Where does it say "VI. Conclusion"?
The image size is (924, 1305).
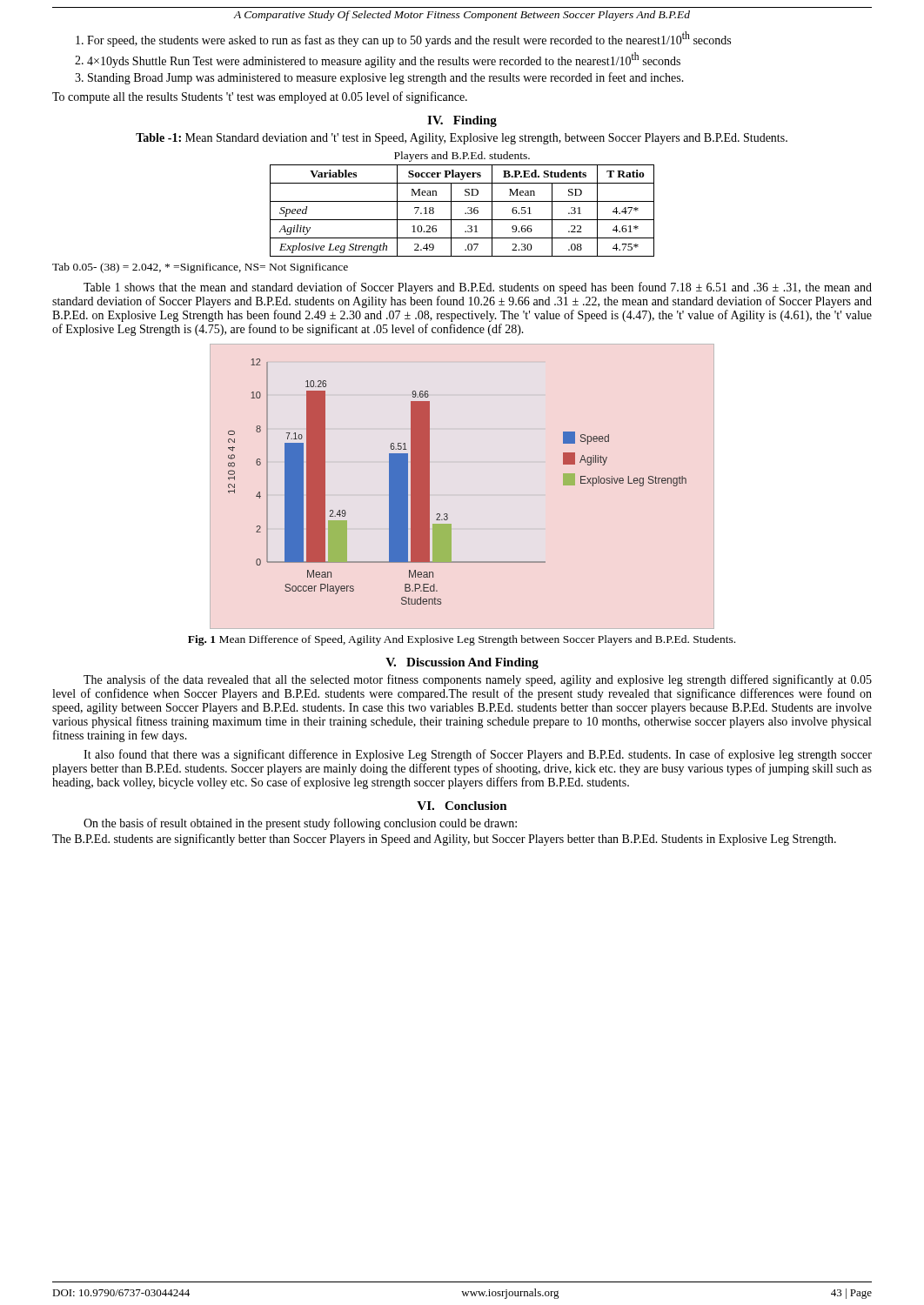[x=462, y=806]
